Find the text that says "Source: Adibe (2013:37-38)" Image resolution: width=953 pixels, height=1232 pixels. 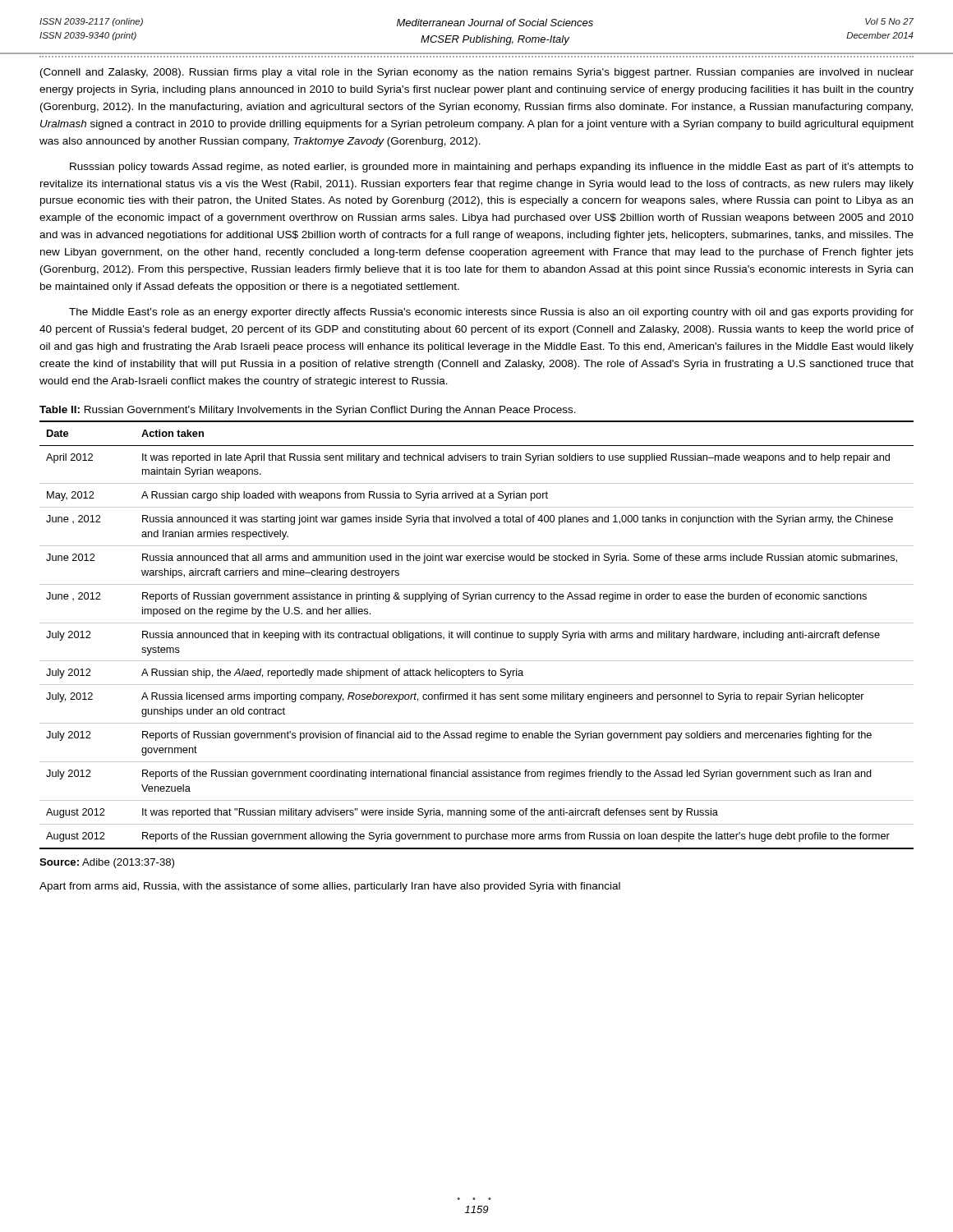[x=107, y=862]
